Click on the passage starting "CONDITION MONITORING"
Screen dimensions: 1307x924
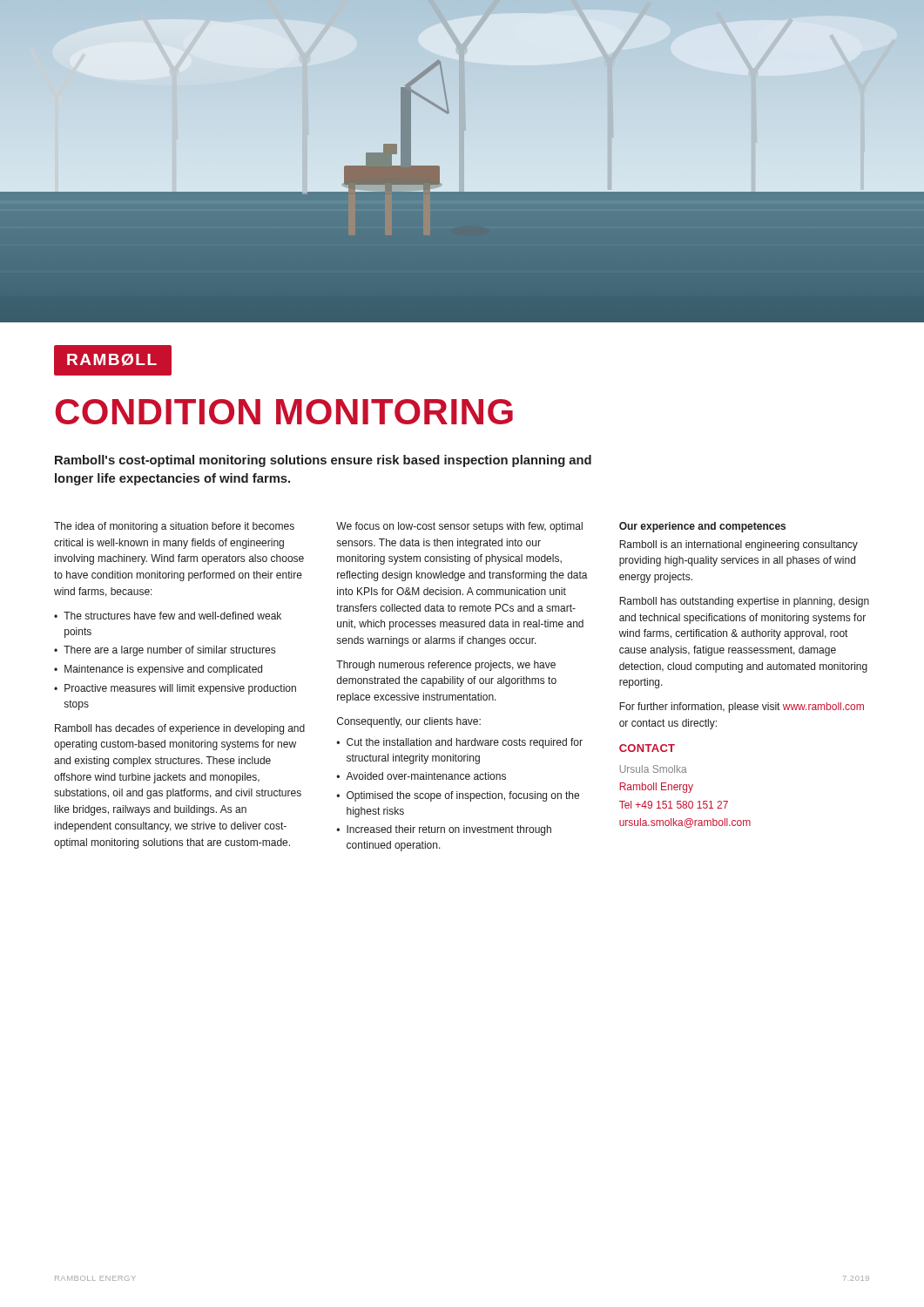[285, 412]
